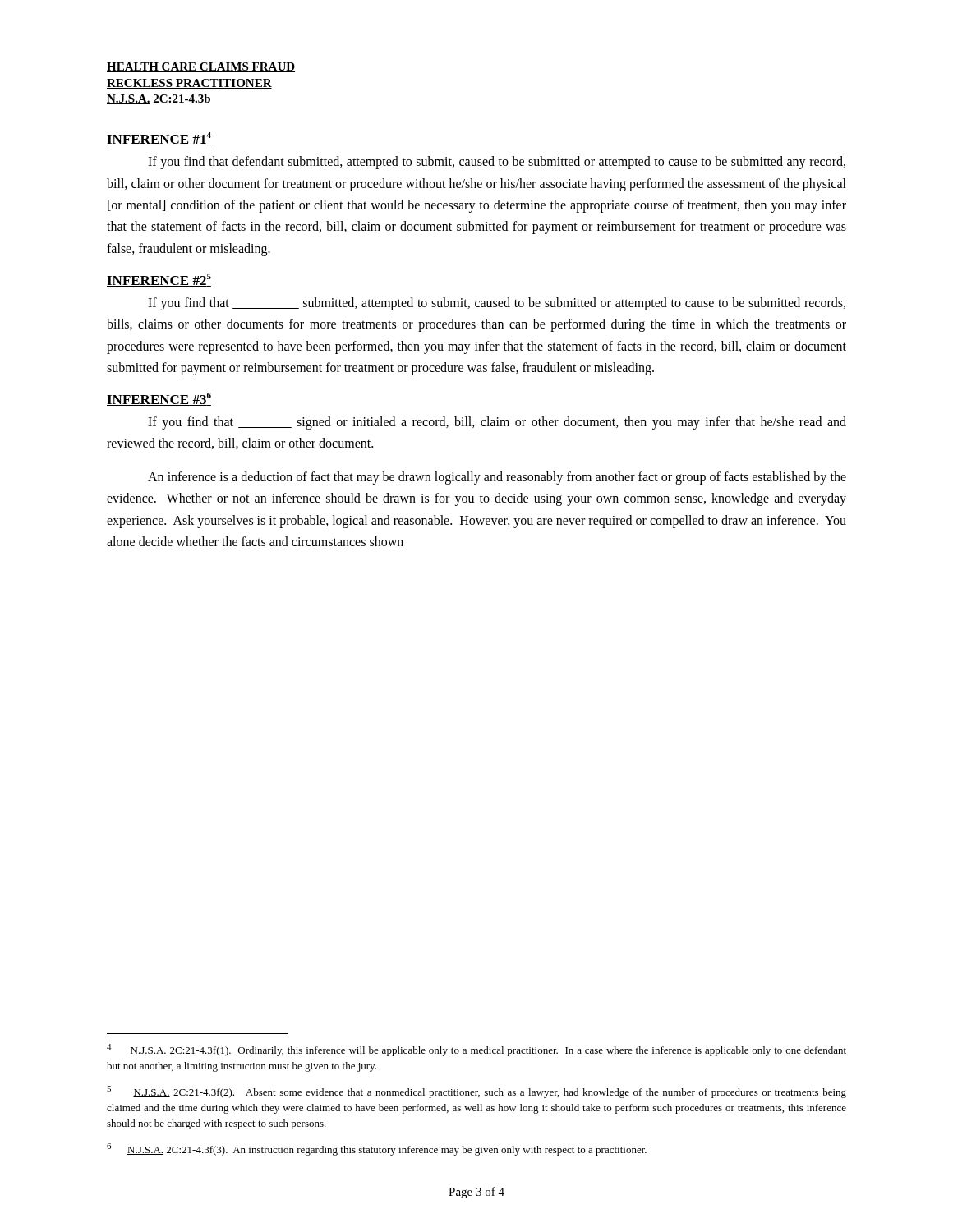The height and width of the screenshot is (1232, 953).
Task: Navigate to the text block starting "INFERENCE #36"
Action: pyautogui.click(x=159, y=399)
